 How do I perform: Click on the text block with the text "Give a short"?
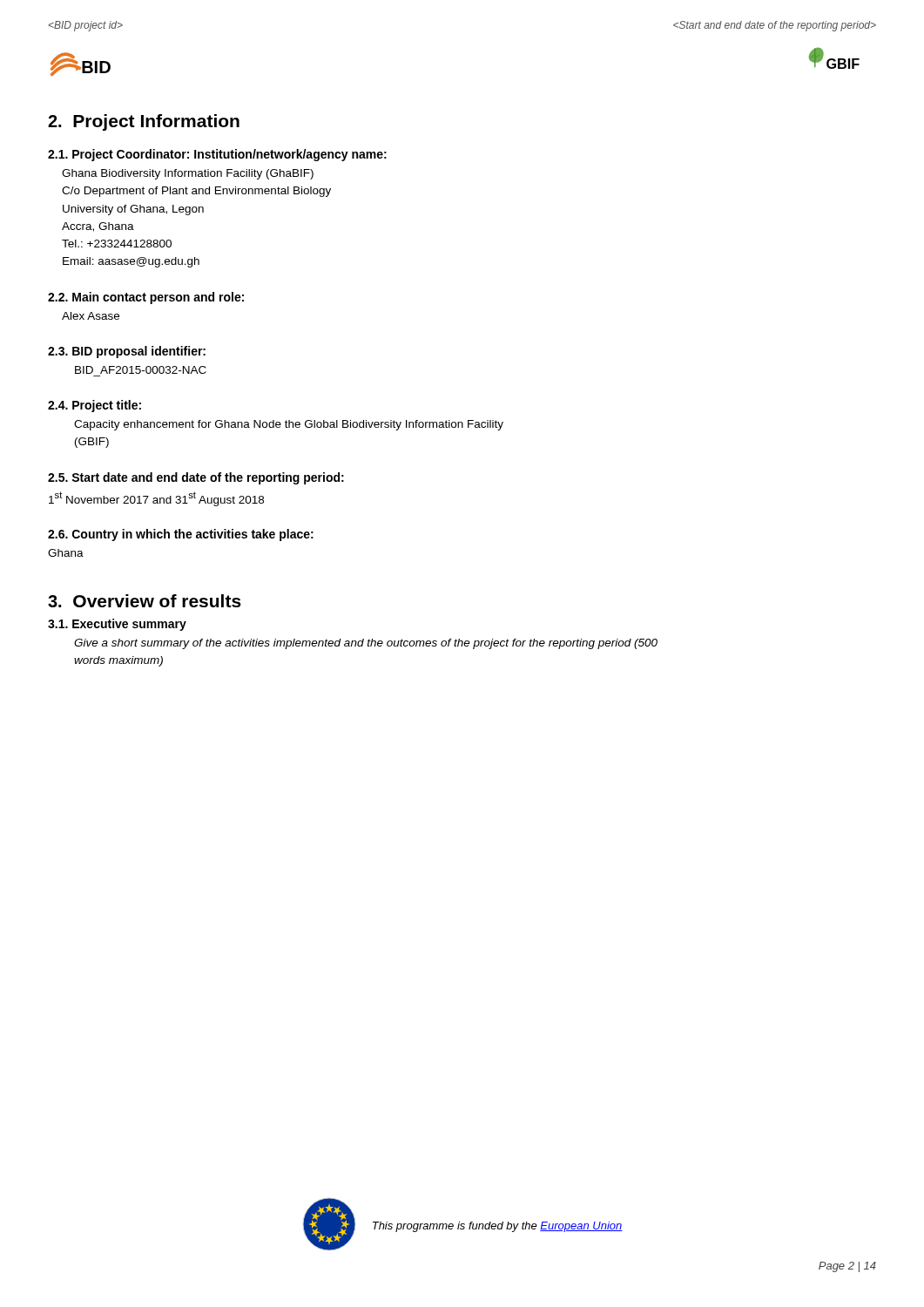tap(366, 651)
